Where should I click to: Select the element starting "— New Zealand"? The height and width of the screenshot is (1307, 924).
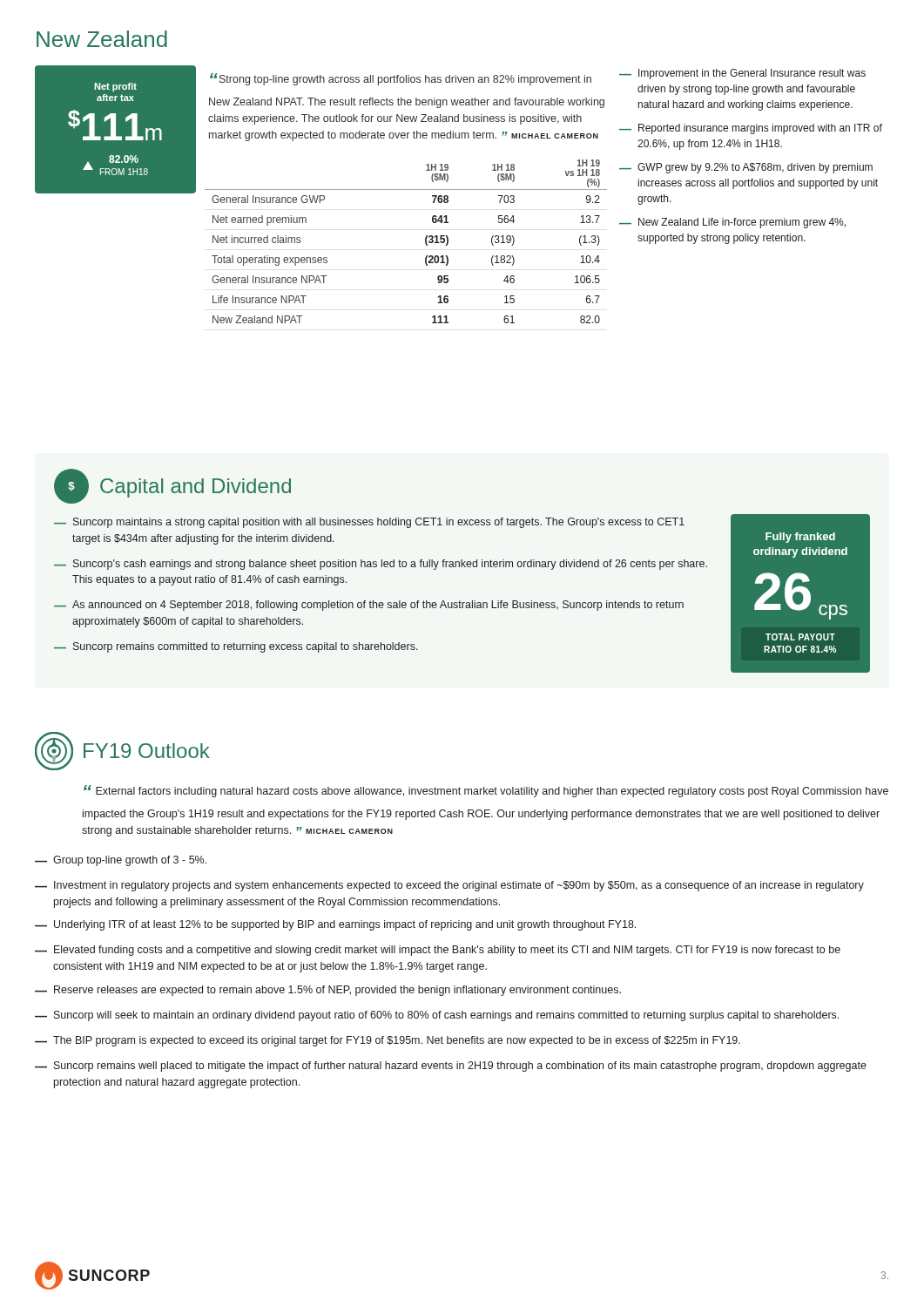point(754,230)
